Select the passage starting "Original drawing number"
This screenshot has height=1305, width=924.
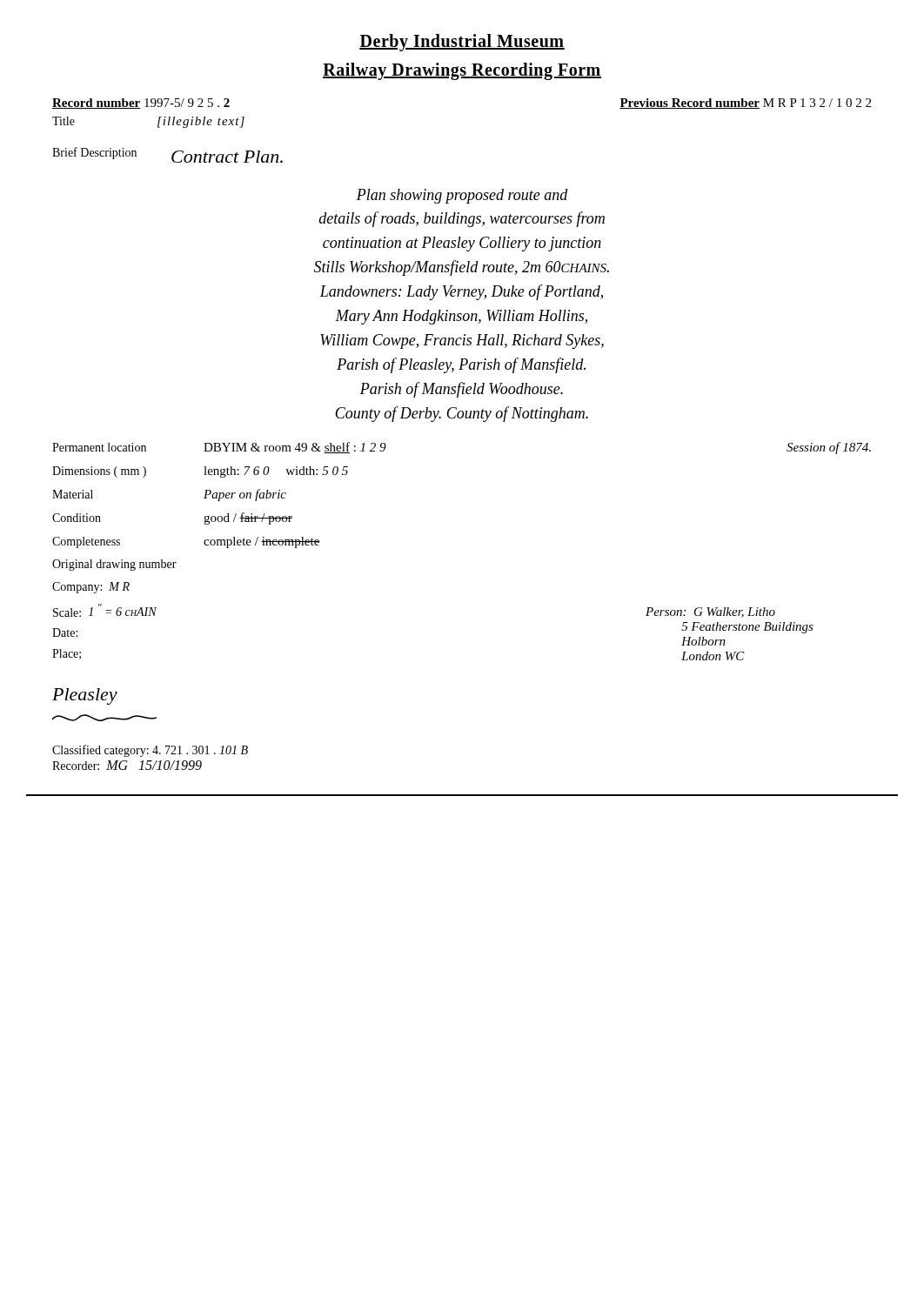click(x=126, y=564)
